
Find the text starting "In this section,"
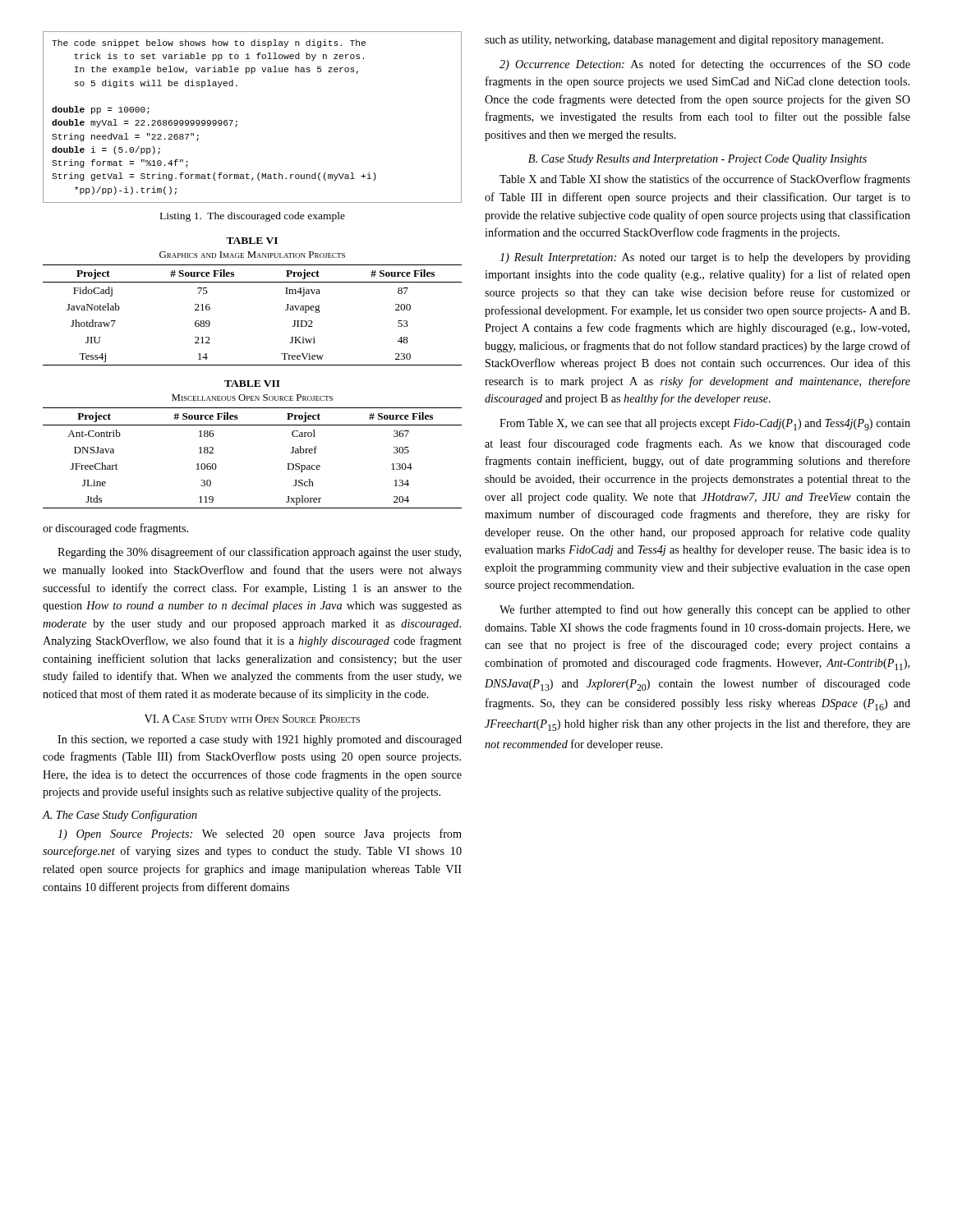click(252, 765)
